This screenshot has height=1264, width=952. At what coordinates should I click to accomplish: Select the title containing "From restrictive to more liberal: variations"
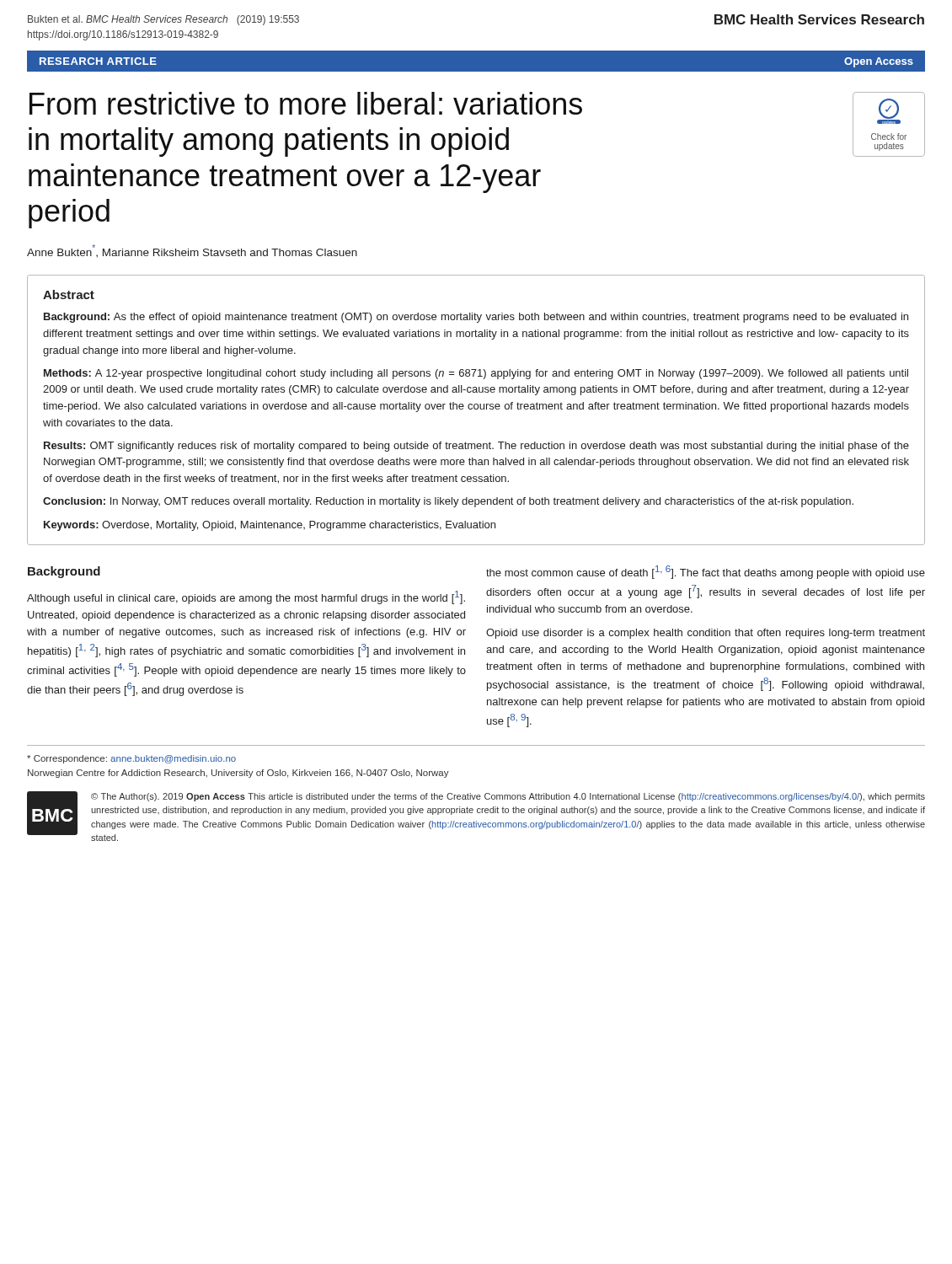click(305, 158)
